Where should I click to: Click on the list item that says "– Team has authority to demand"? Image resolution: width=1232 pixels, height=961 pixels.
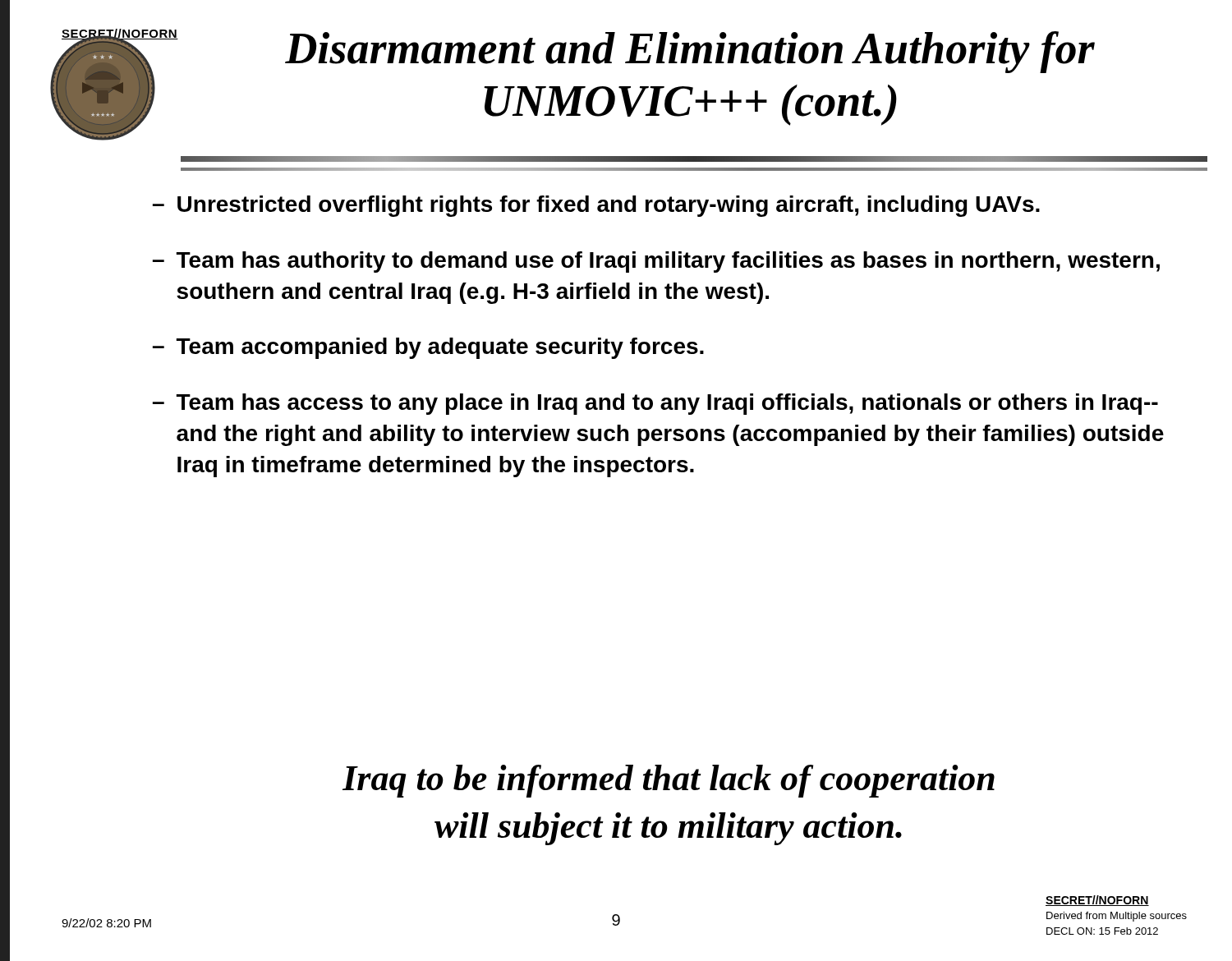(x=669, y=276)
